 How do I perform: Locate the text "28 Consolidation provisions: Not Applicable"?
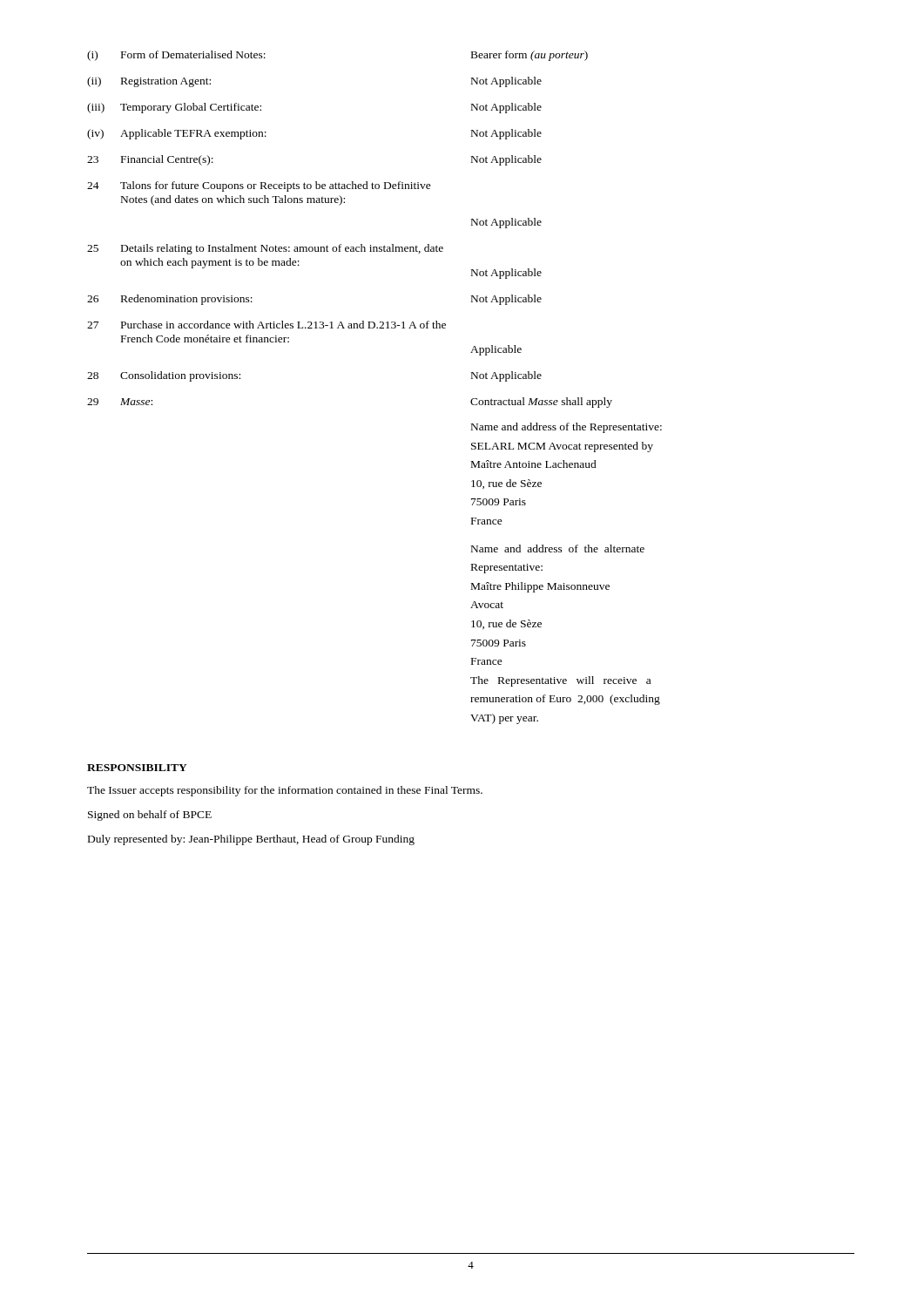click(x=470, y=376)
